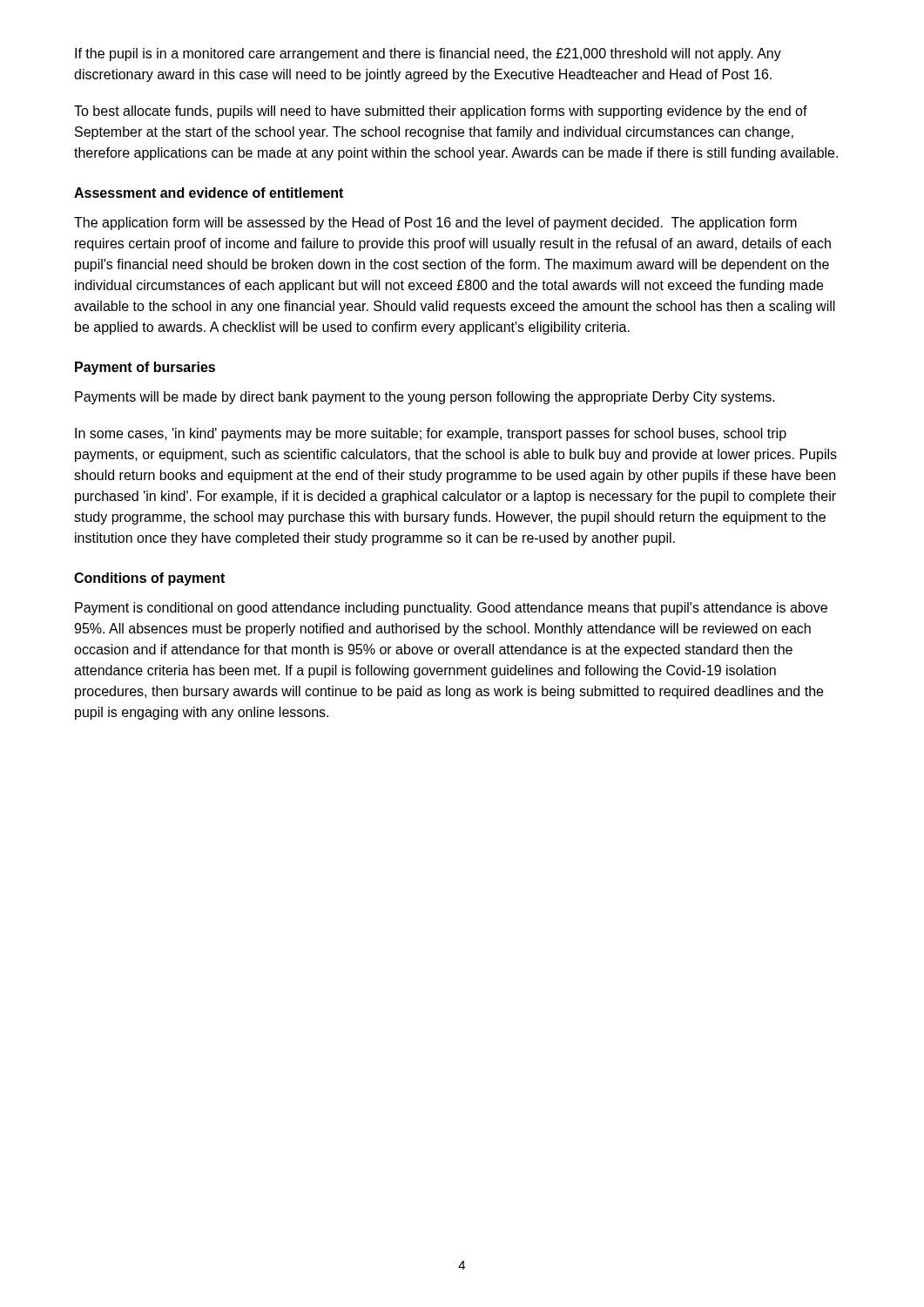Navigate to the text block starting "Payment of bursaries"
The width and height of the screenshot is (924, 1307).
tap(145, 367)
